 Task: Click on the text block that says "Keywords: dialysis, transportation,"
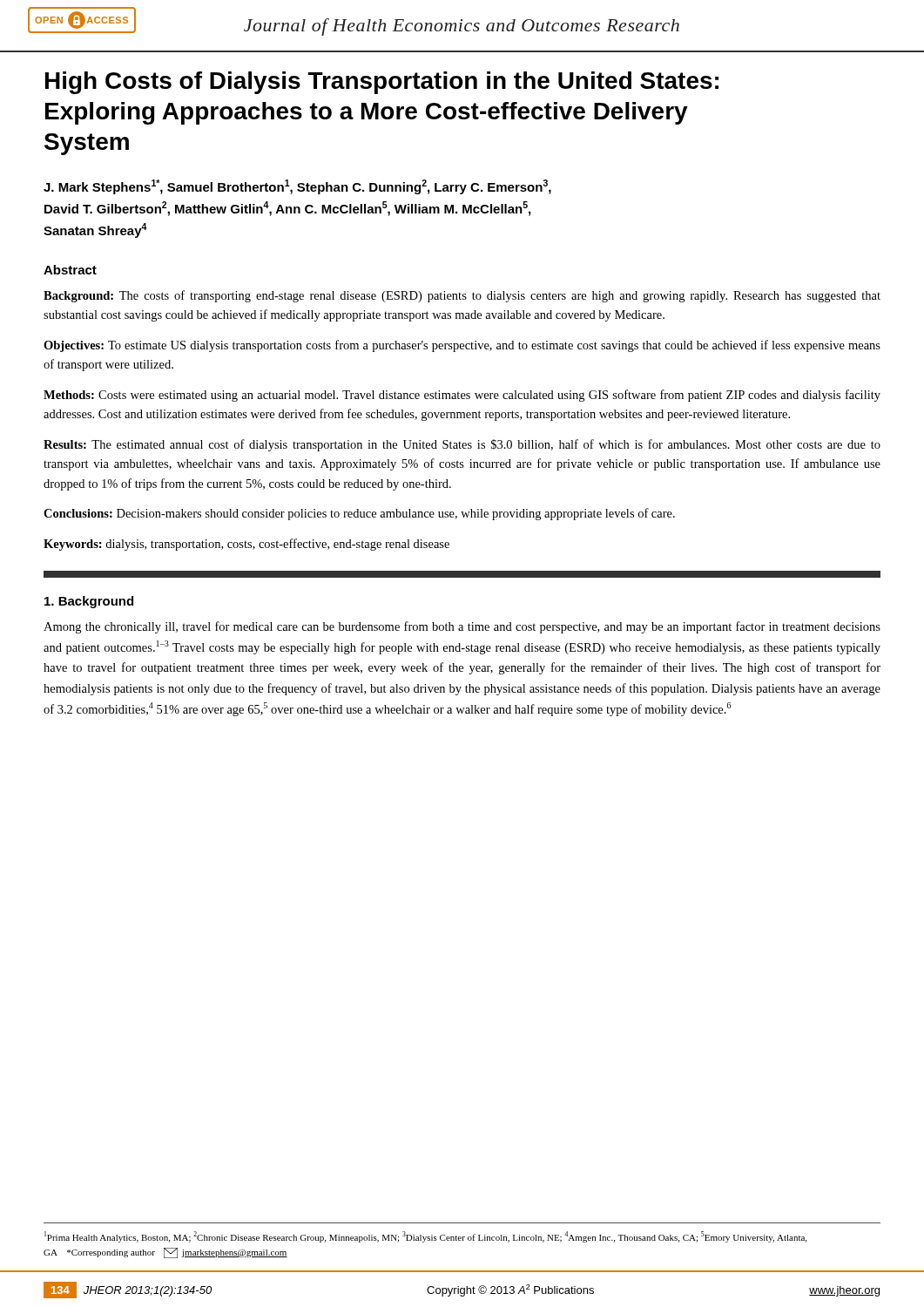pos(247,543)
